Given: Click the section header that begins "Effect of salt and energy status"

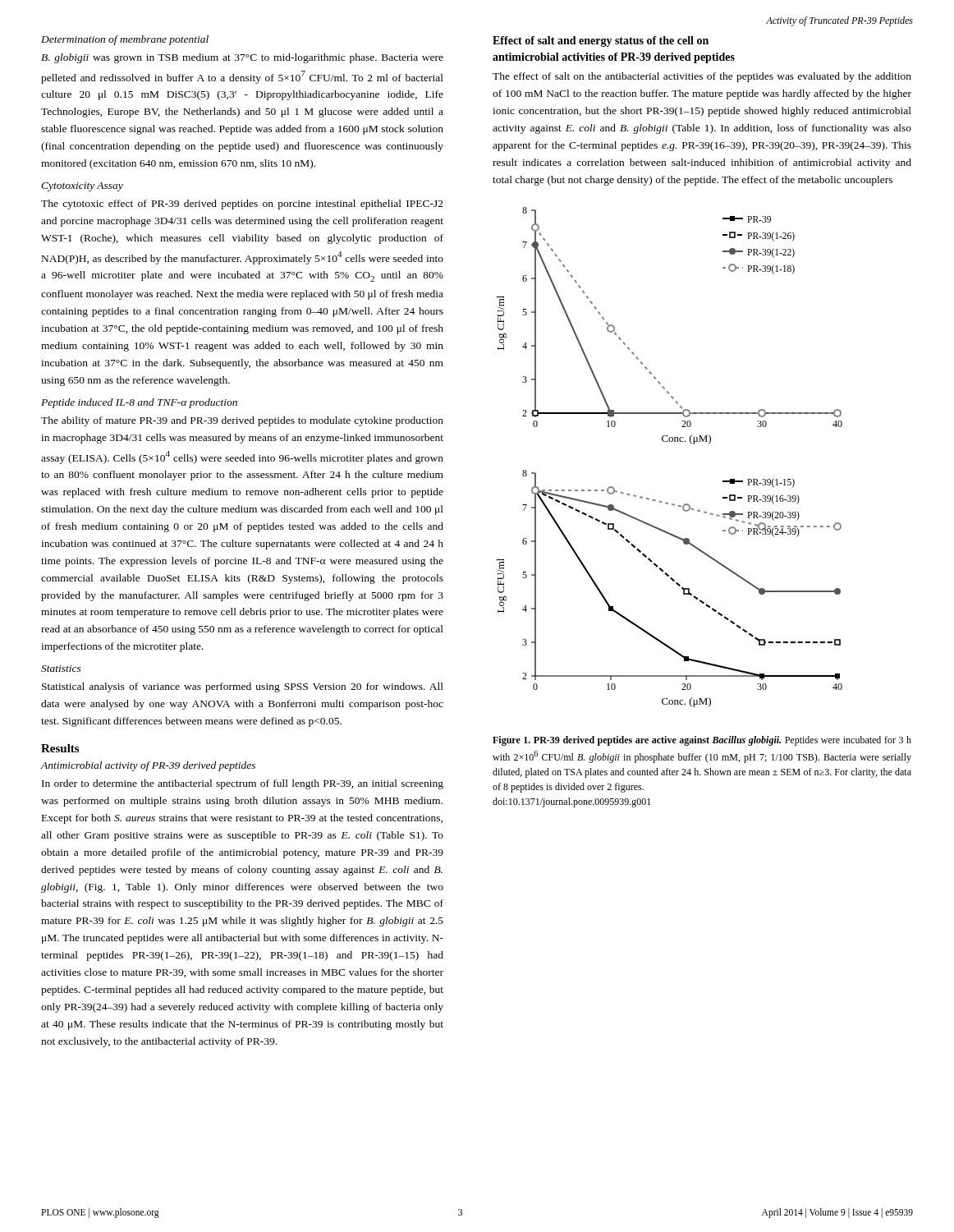Looking at the screenshot, I should (614, 49).
